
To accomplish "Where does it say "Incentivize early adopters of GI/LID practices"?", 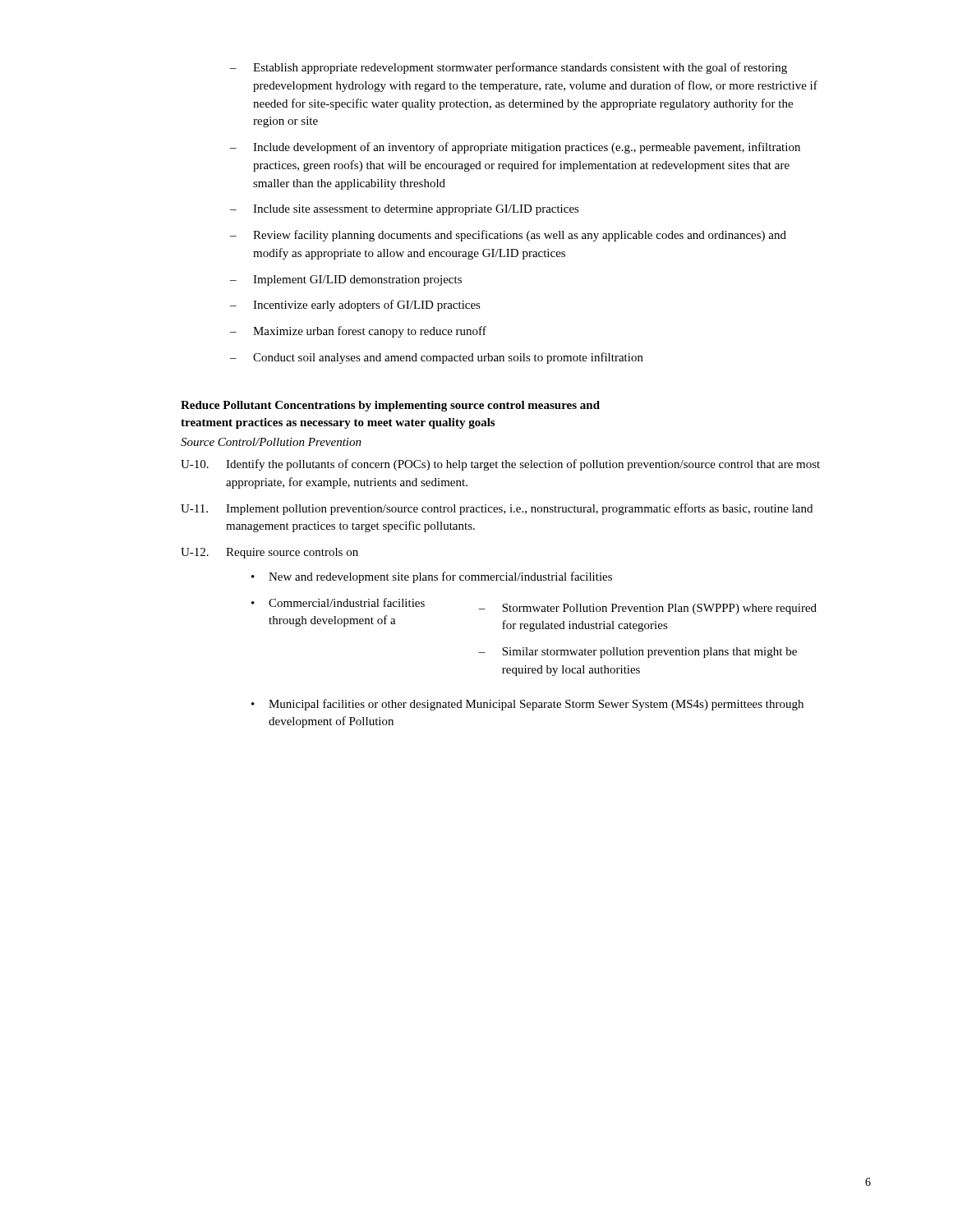I will tap(367, 305).
